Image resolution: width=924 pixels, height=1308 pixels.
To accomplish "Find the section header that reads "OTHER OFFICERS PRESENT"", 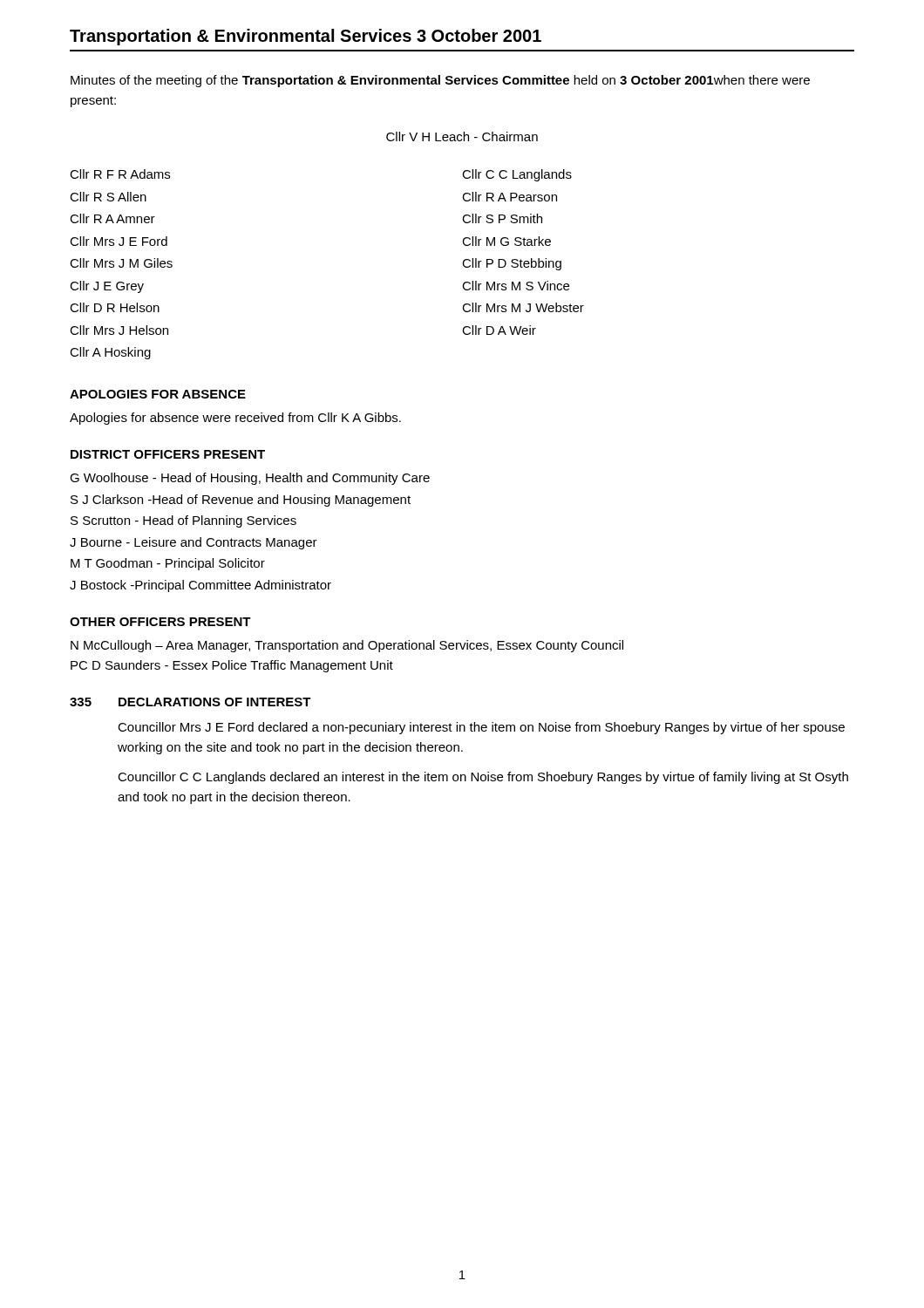I will click(160, 621).
